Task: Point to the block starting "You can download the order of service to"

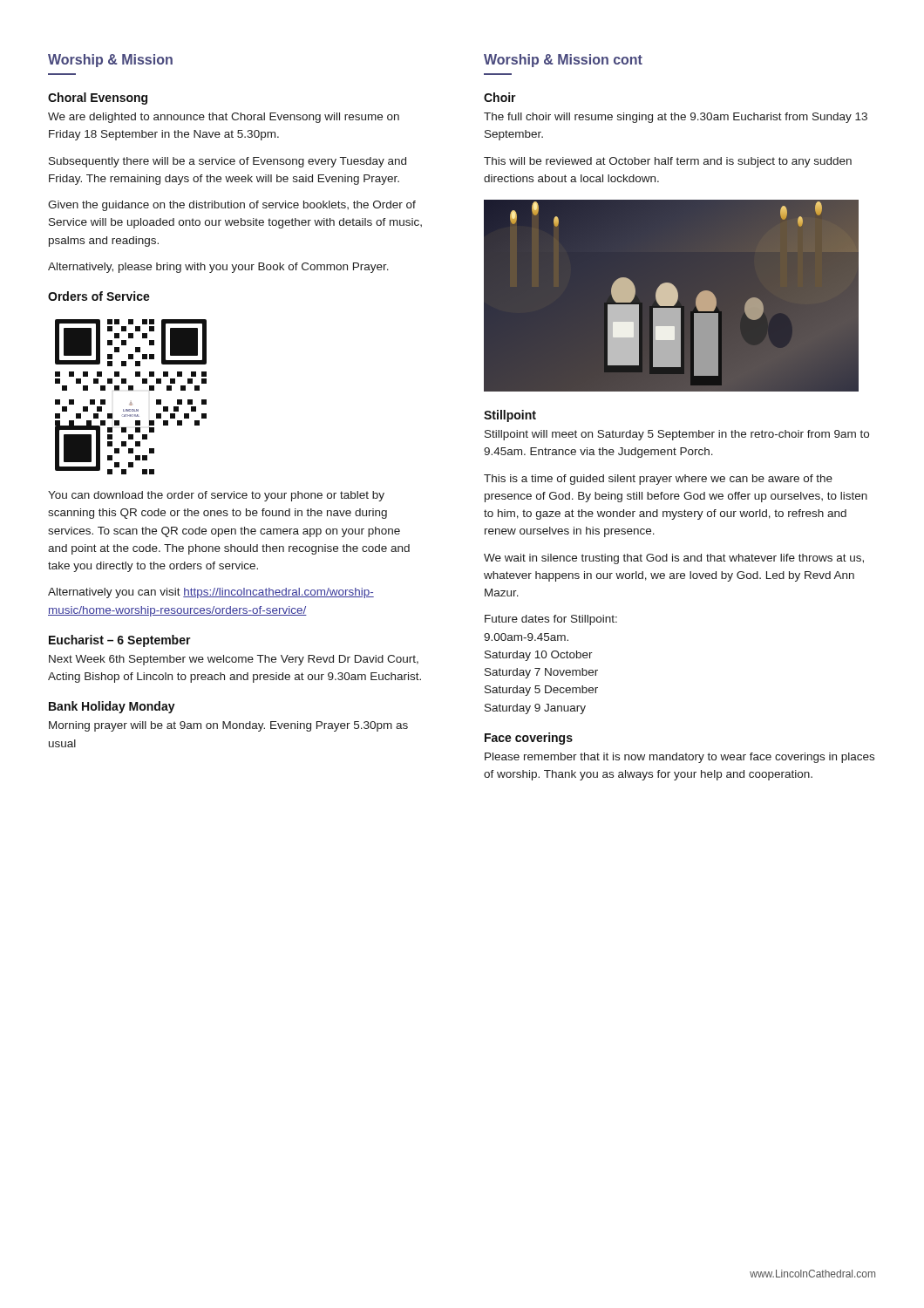Action: [235, 553]
